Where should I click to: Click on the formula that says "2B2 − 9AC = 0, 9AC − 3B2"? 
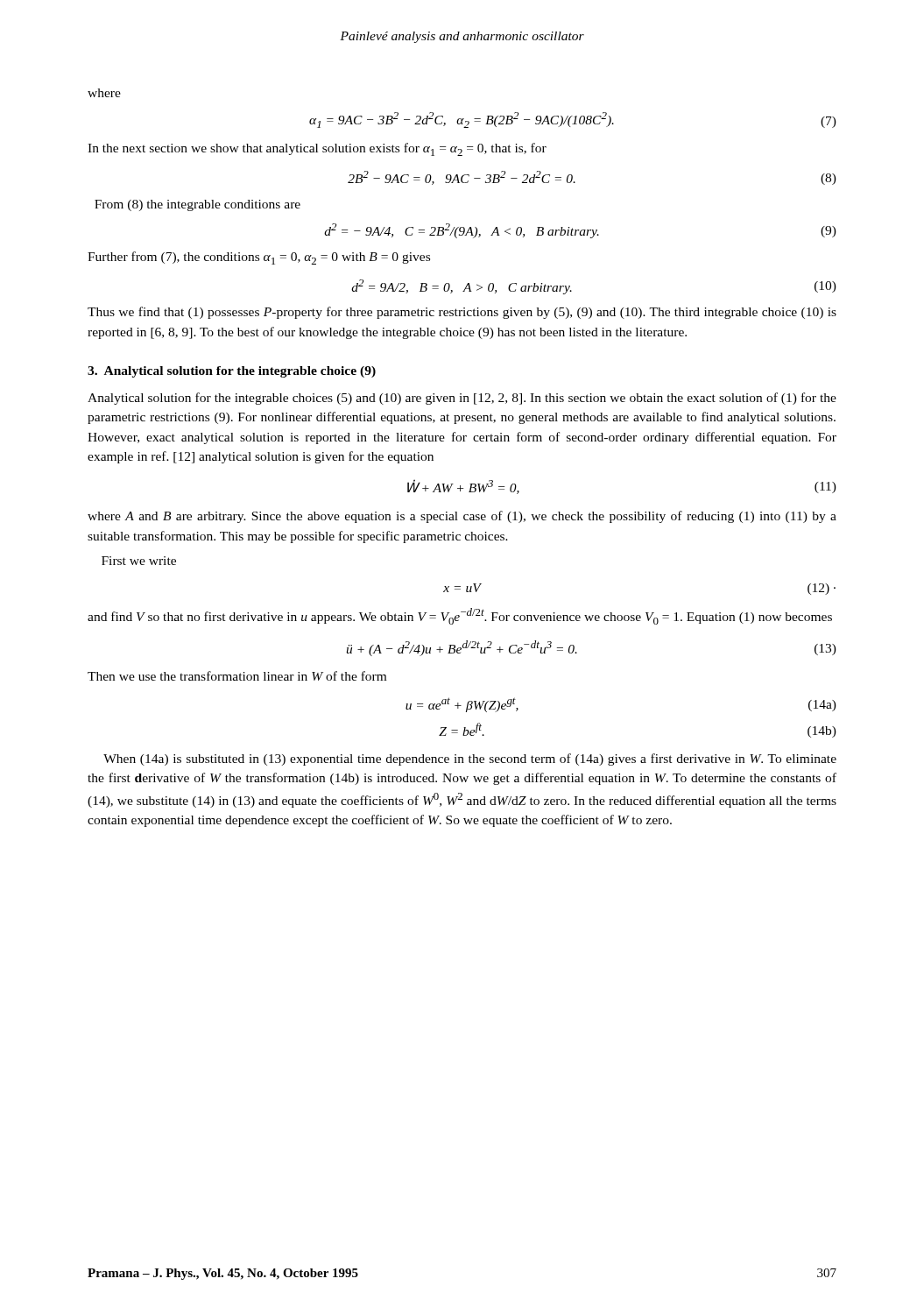click(464, 176)
